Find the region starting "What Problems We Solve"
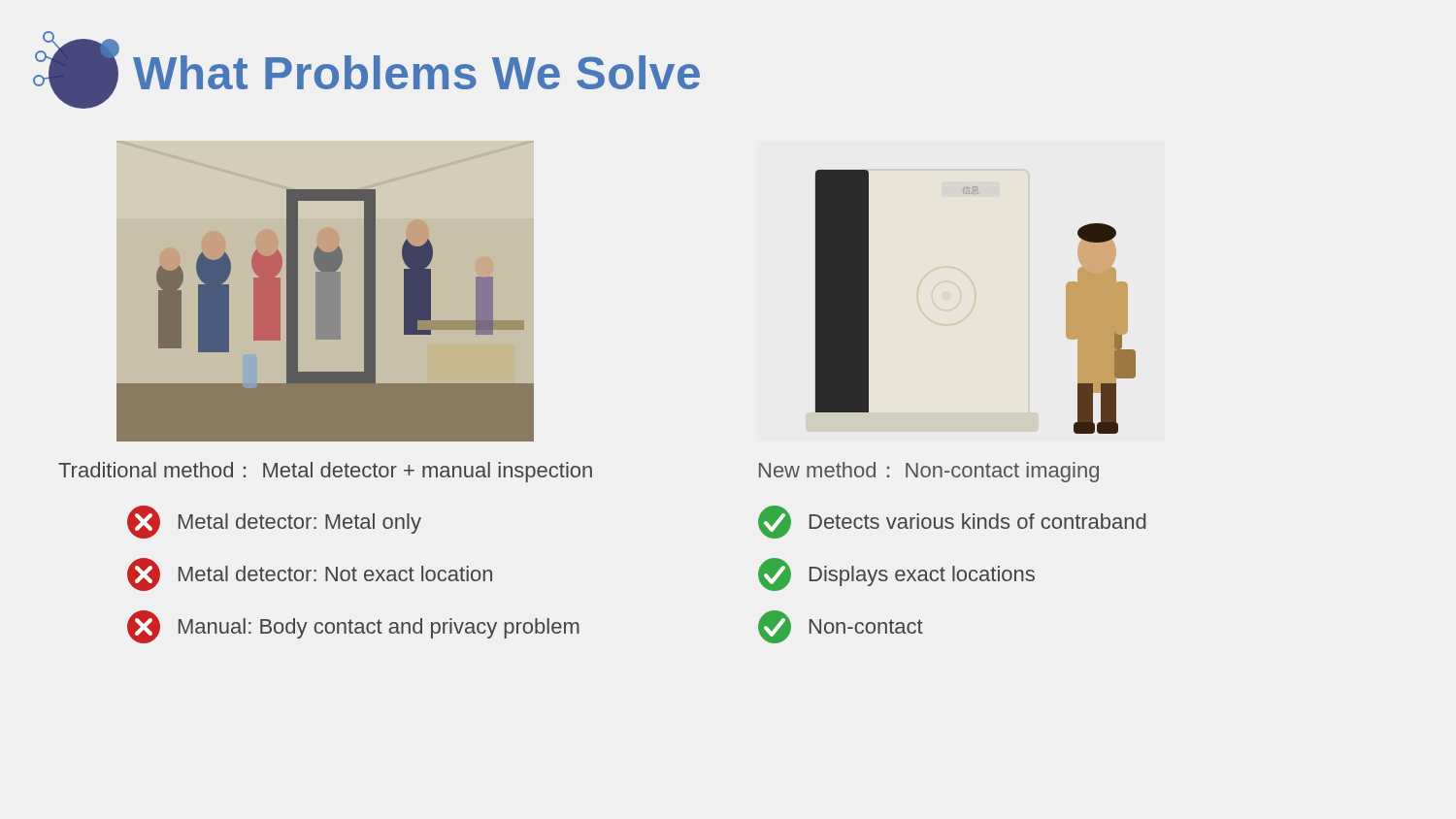Image resolution: width=1456 pixels, height=819 pixels. [x=366, y=73]
